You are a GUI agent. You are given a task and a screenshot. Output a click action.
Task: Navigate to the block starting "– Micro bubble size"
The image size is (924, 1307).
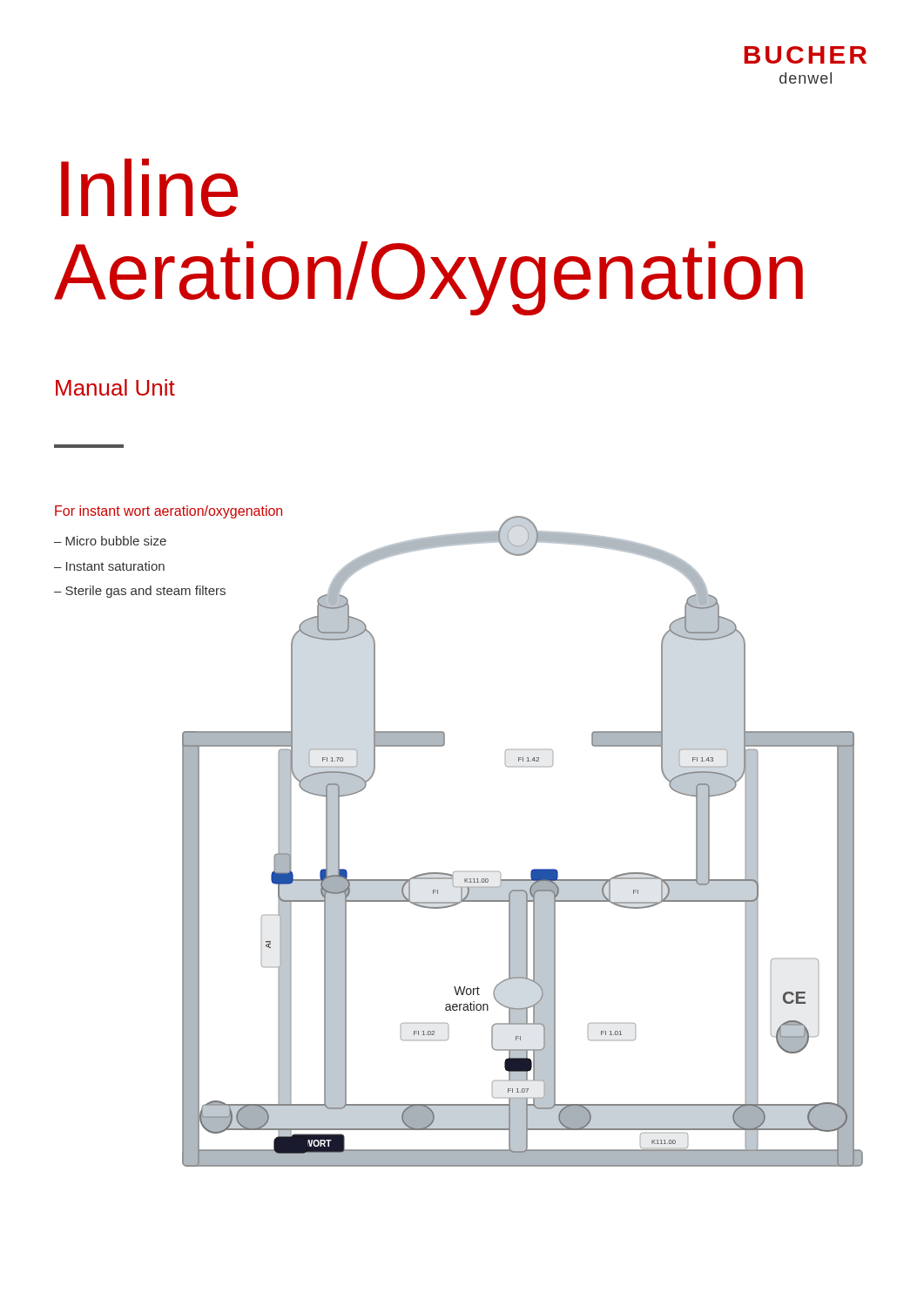[x=110, y=541]
